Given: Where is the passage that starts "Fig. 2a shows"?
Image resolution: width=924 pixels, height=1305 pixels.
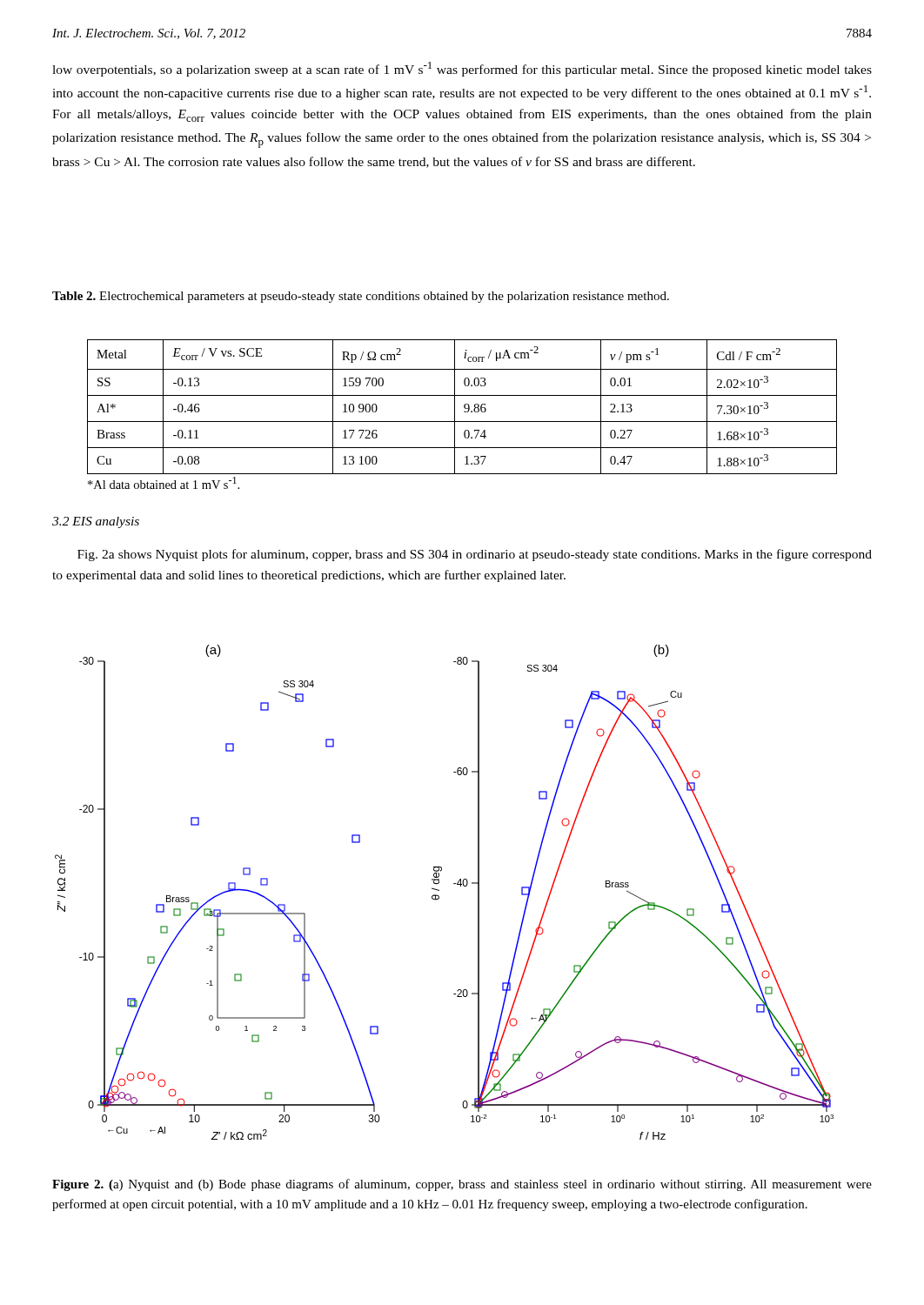Looking at the screenshot, I should (x=462, y=564).
